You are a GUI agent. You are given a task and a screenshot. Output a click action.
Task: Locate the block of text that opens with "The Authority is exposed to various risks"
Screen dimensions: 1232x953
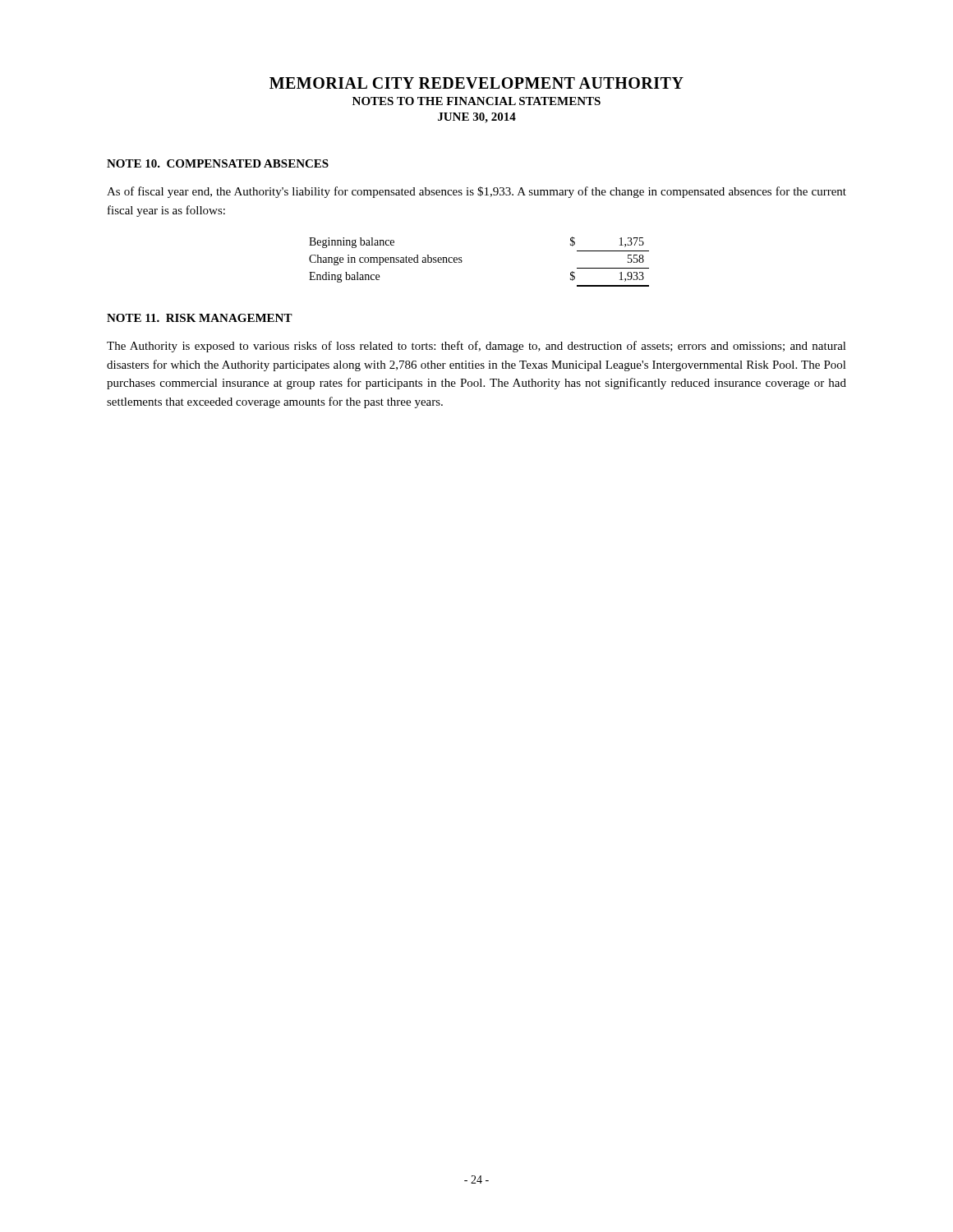click(x=476, y=373)
